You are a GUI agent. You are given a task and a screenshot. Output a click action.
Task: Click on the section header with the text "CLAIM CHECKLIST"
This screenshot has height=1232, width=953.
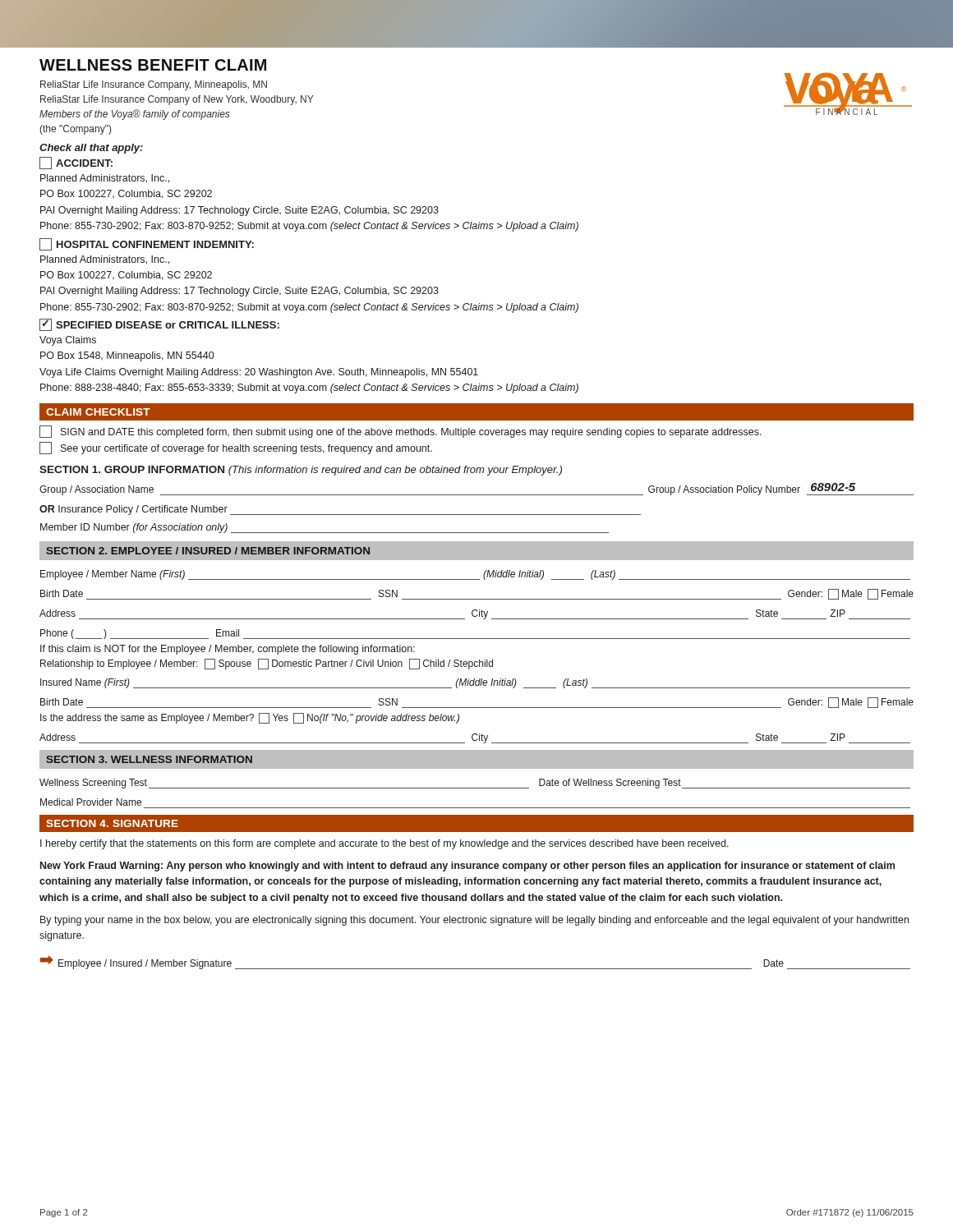pos(98,411)
